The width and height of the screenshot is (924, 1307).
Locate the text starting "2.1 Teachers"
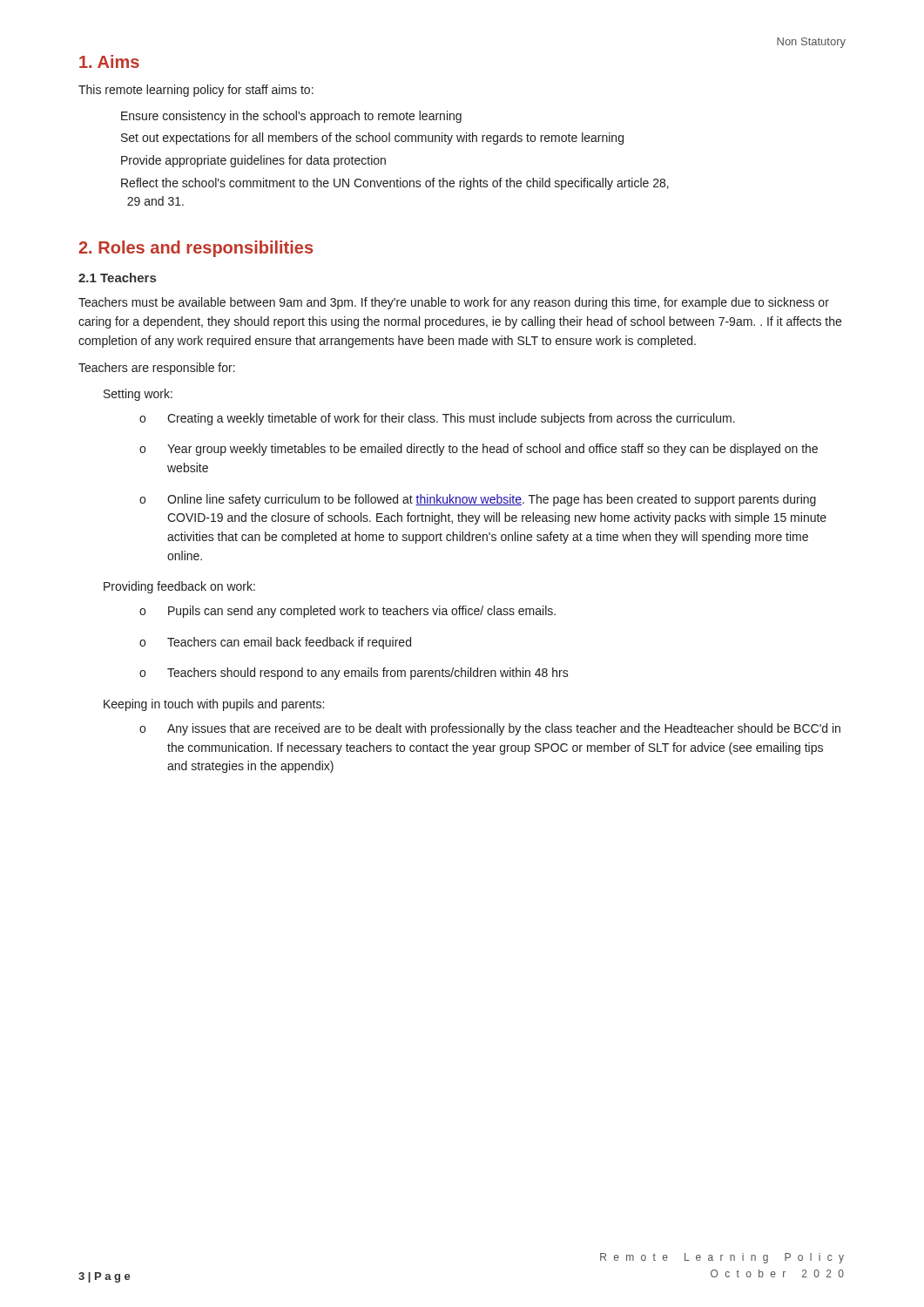pos(117,278)
